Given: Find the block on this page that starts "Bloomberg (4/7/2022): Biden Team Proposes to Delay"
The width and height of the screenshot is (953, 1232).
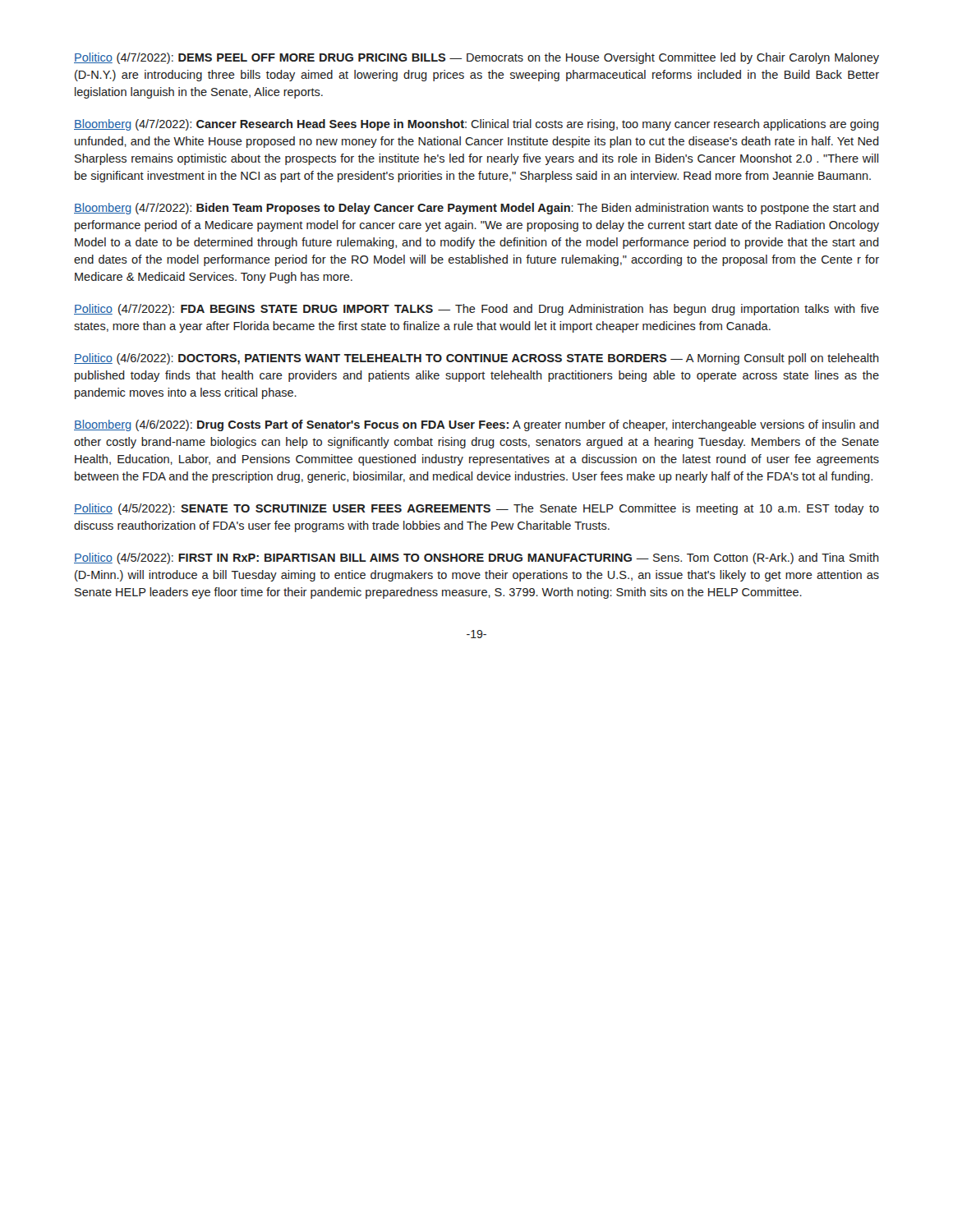Looking at the screenshot, I should tap(476, 242).
